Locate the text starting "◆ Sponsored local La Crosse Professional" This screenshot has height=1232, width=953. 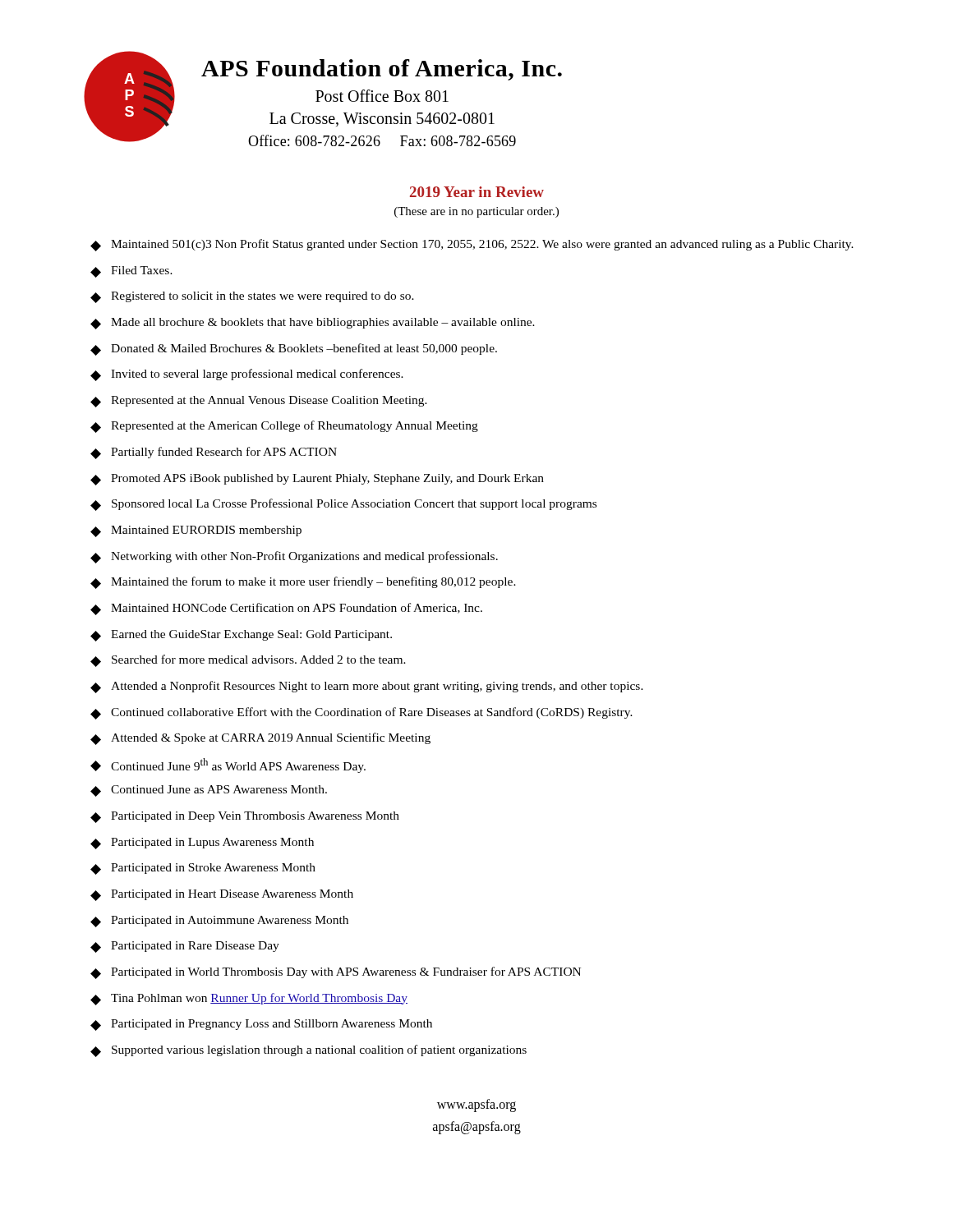(481, 505)
